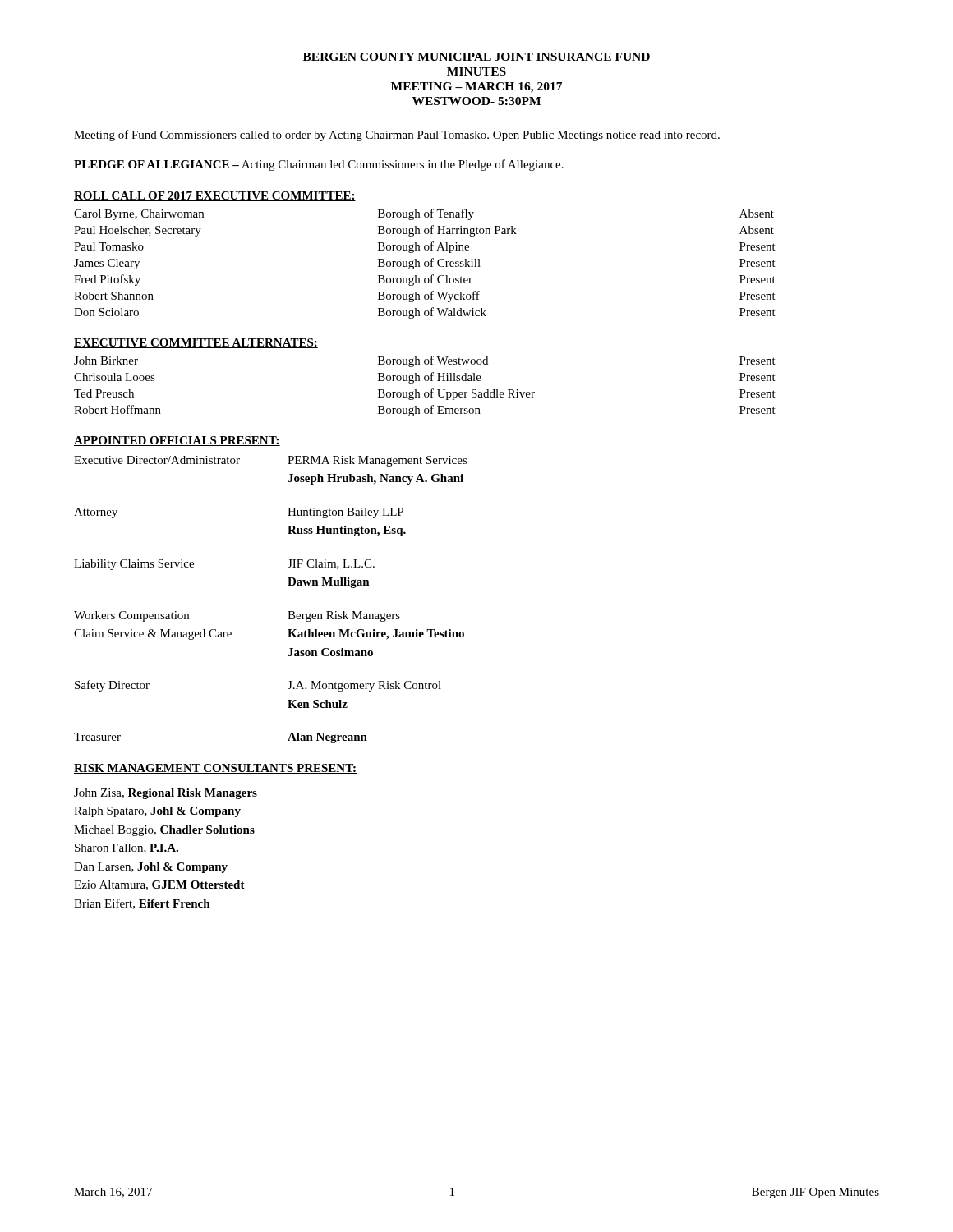Find the list item that reads "Ralph Spataro, Johl & Company"

pyautogui.click(x=157, y=811)
